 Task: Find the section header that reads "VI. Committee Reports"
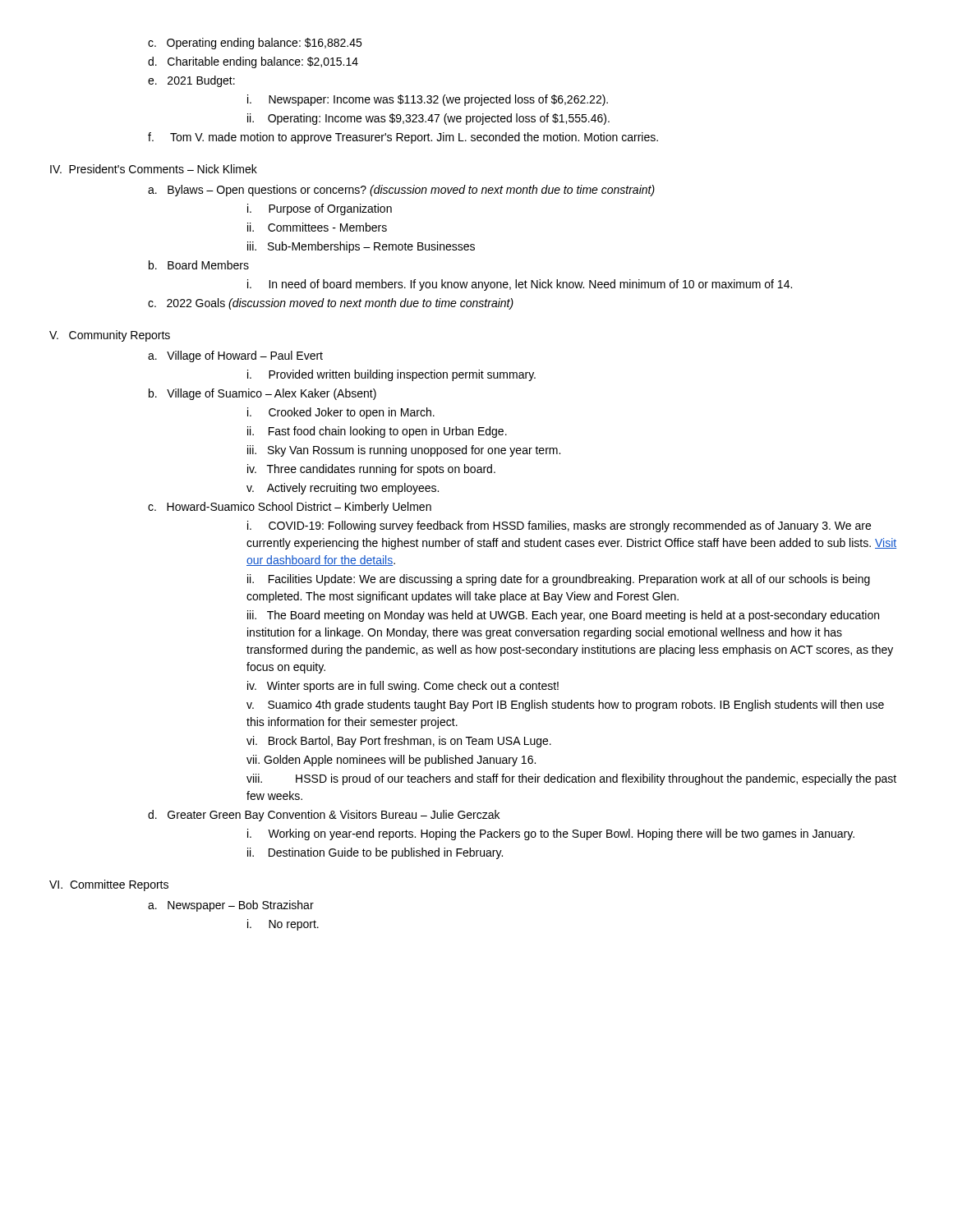coord(109,885)
